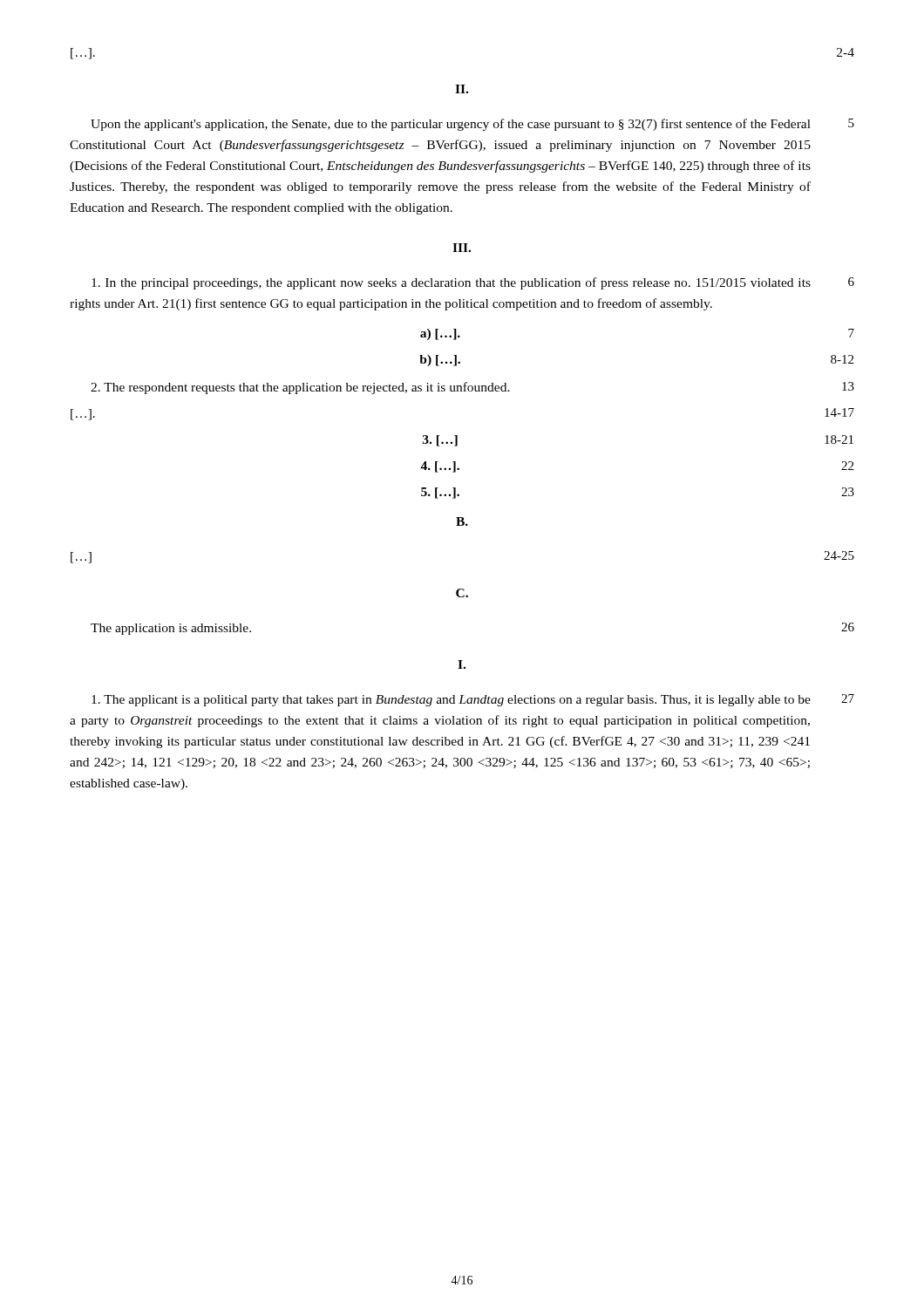Viewport: 924px width, 1308px height.
Task: Select the text block starting "Upon the applicant's application, the Senate,"
Action: point(440,165)
